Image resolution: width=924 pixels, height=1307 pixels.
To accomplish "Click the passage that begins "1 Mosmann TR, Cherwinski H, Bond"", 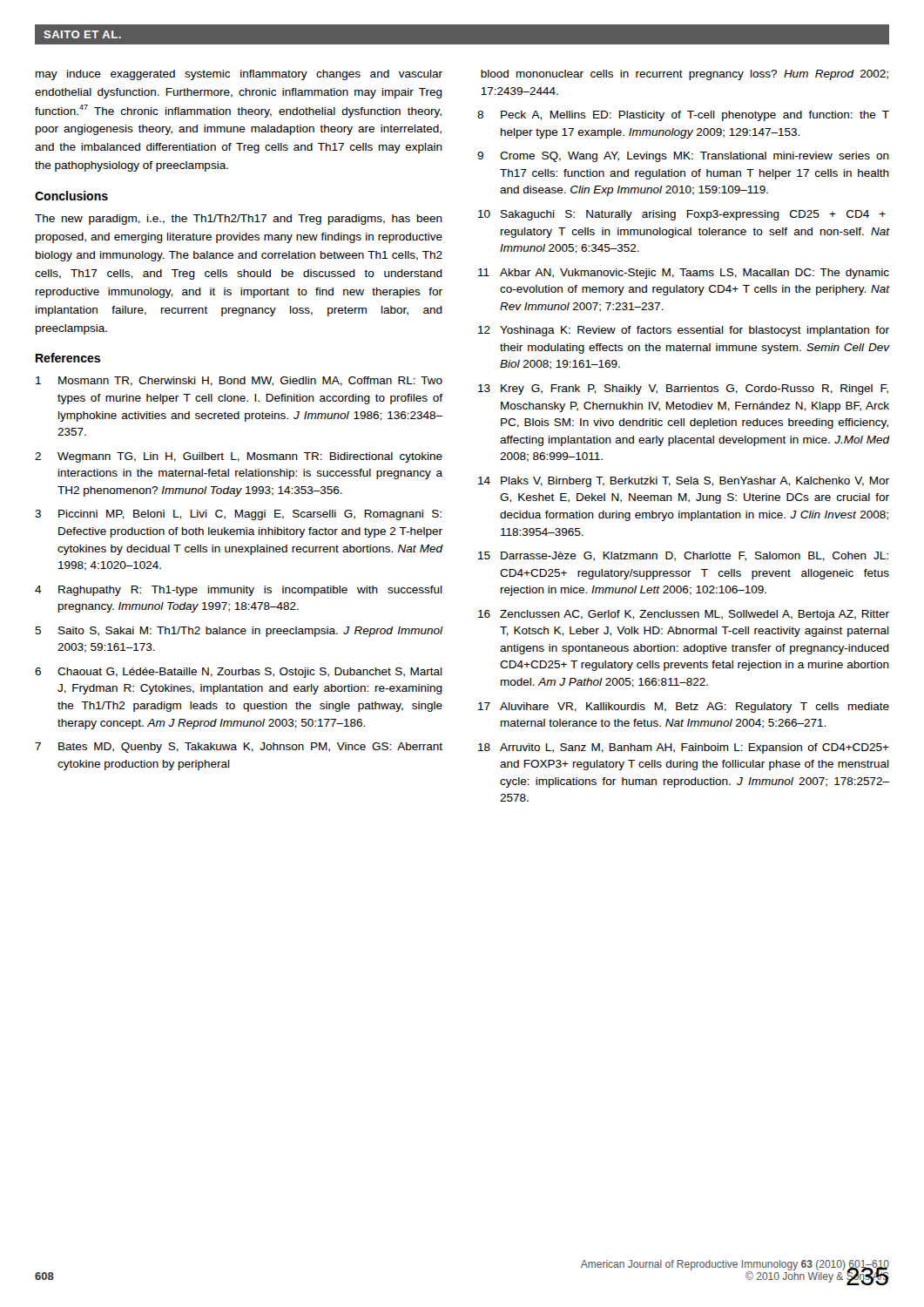I will click(239, 407).
